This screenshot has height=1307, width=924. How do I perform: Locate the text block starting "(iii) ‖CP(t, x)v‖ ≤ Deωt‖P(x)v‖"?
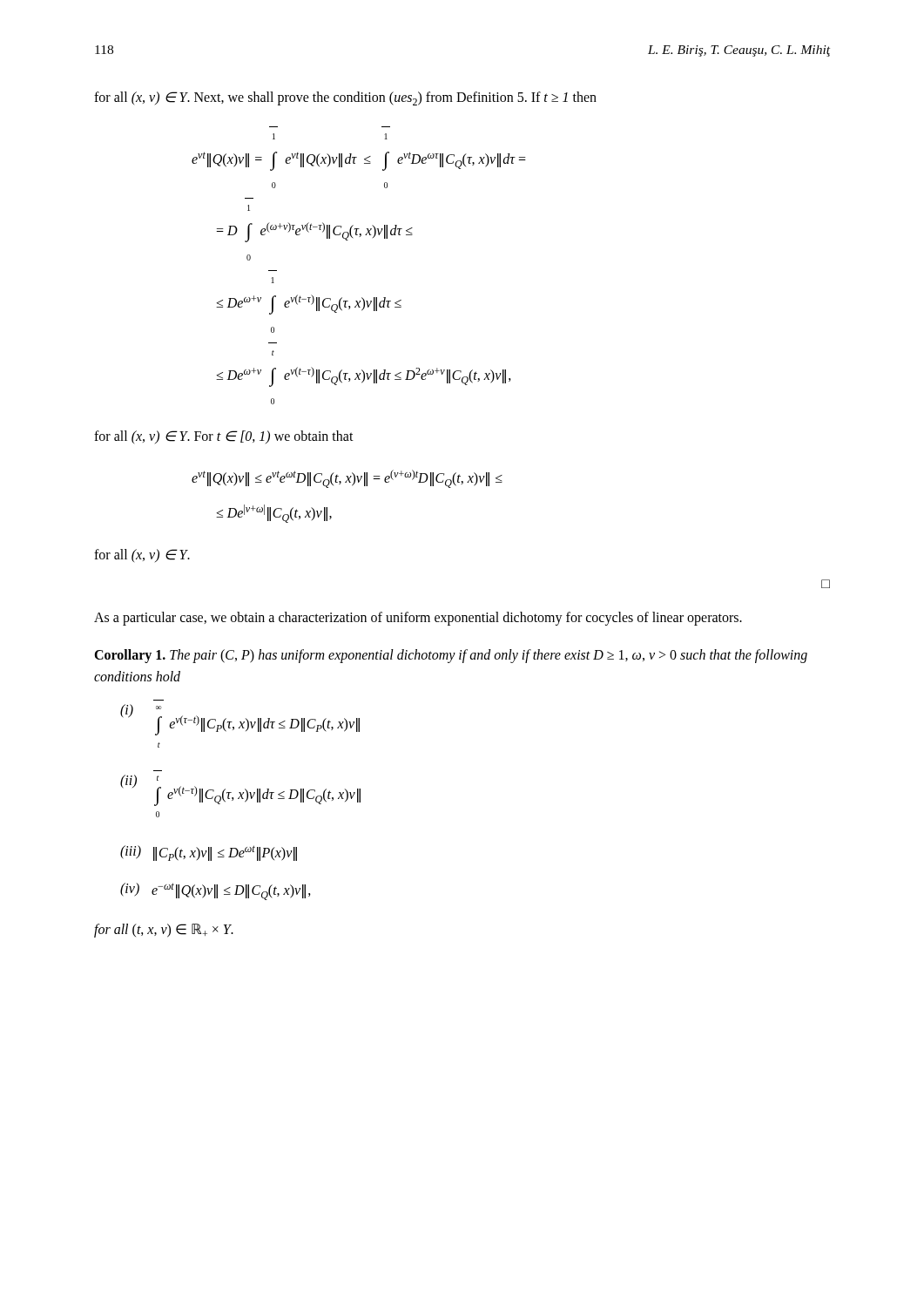pos(209,853)
